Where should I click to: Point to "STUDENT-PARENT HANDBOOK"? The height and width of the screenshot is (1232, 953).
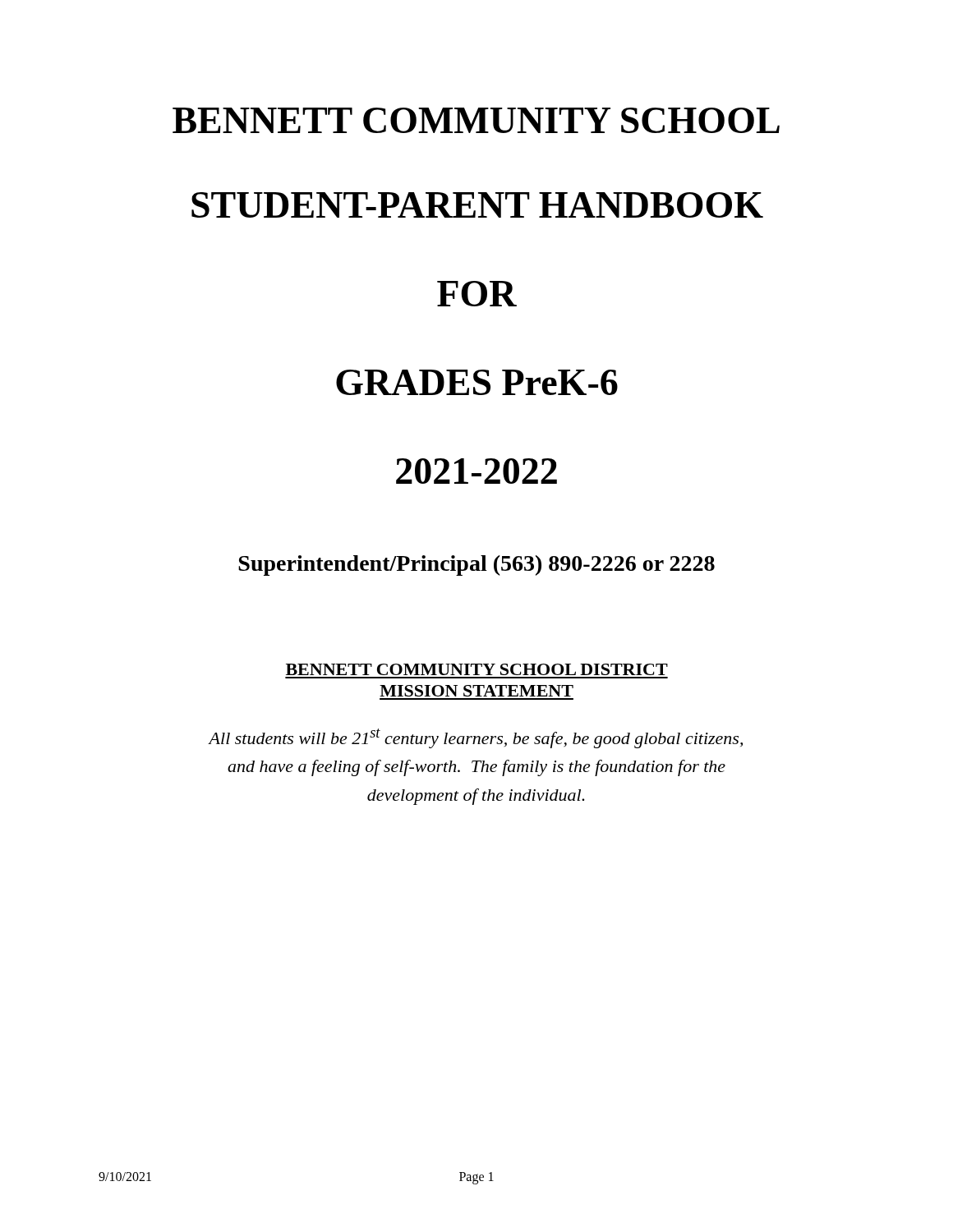pos(476,205)
